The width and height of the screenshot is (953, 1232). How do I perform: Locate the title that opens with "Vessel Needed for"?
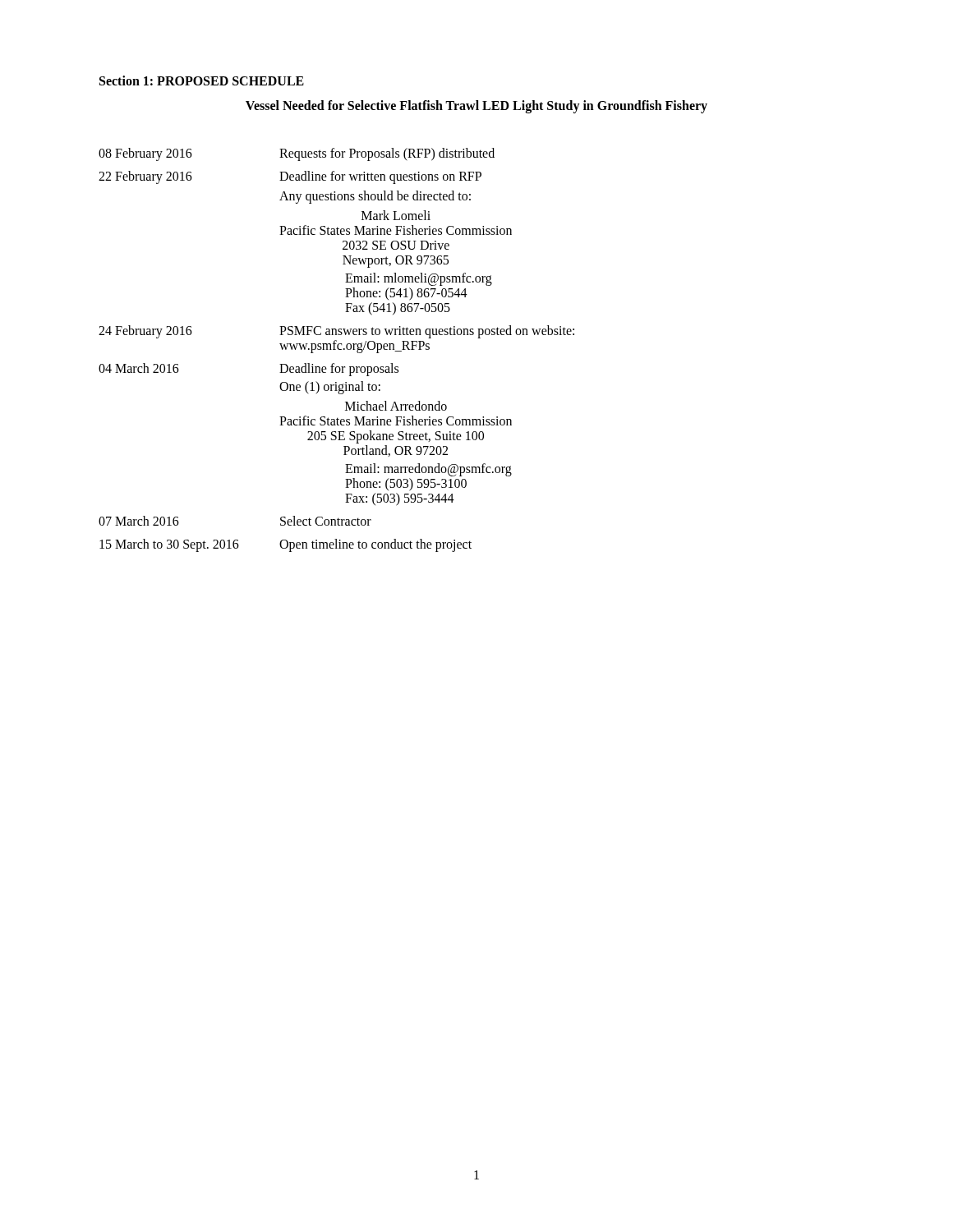coord(476,106)
